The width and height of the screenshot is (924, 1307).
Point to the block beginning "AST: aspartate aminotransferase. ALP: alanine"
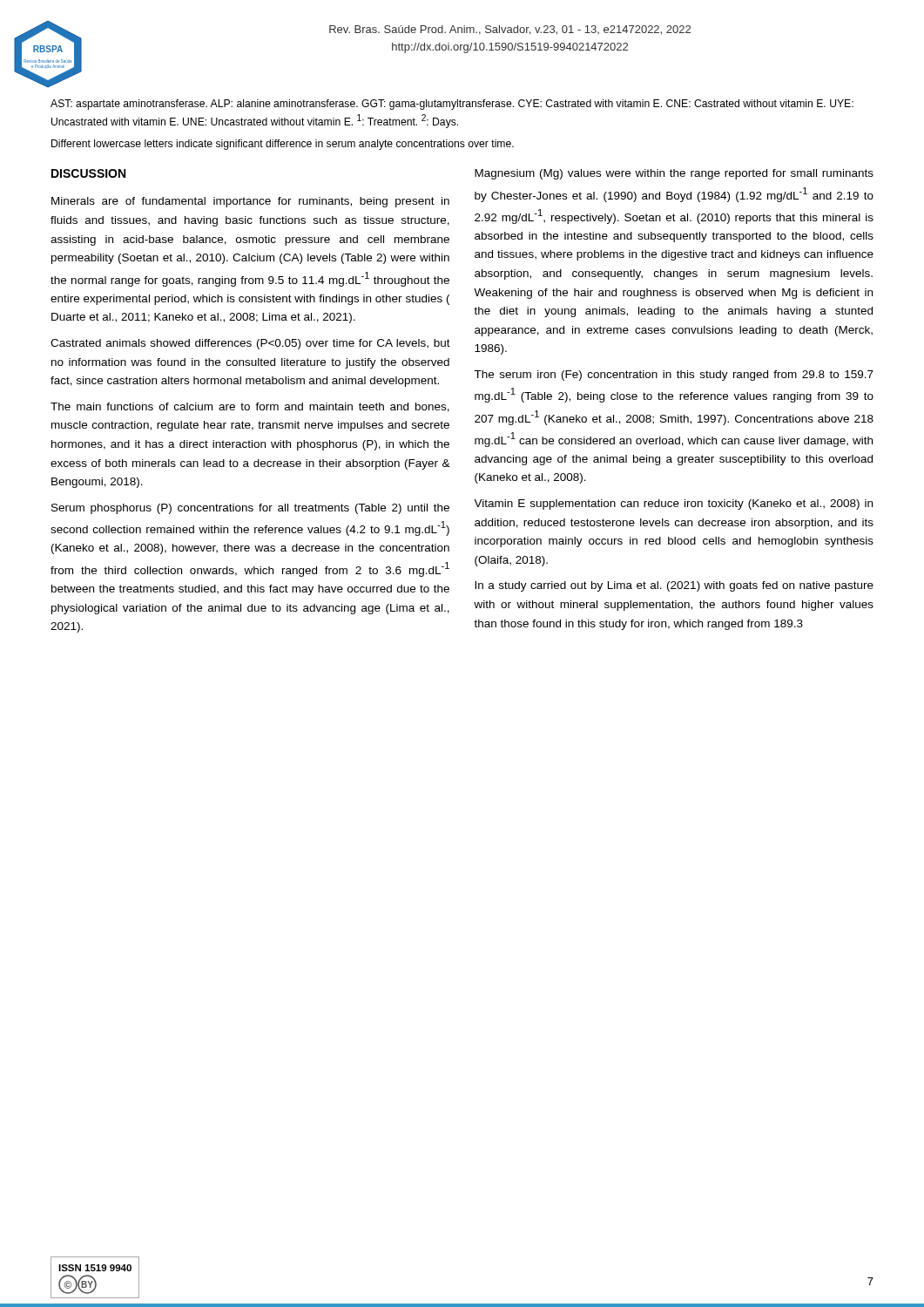point(452,113)
